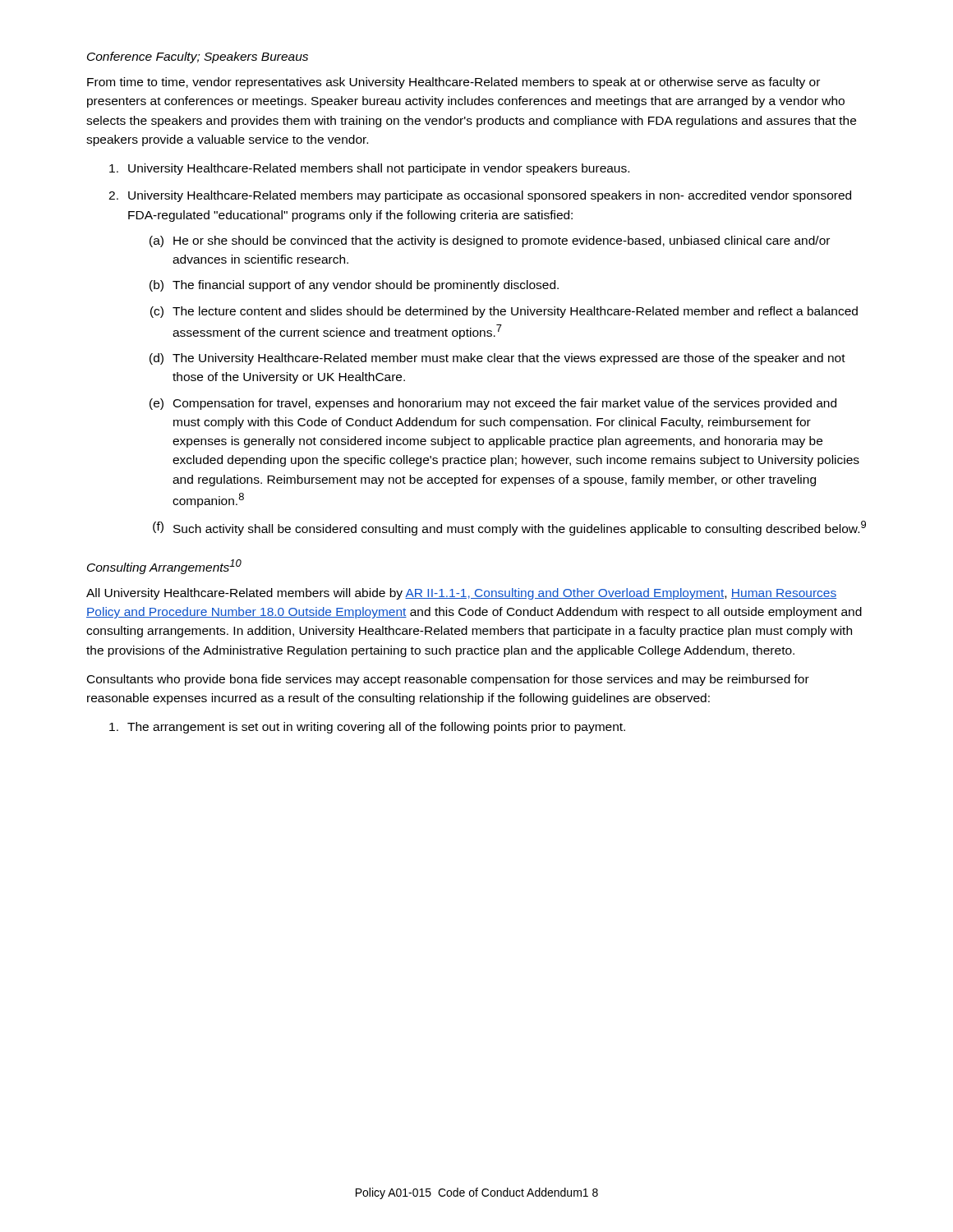Image resolution: width=953 pixels, height=1232 pixels.
Task: Click on the section header that says "Consulting Arrangements10"
Action: click(164, 565)
